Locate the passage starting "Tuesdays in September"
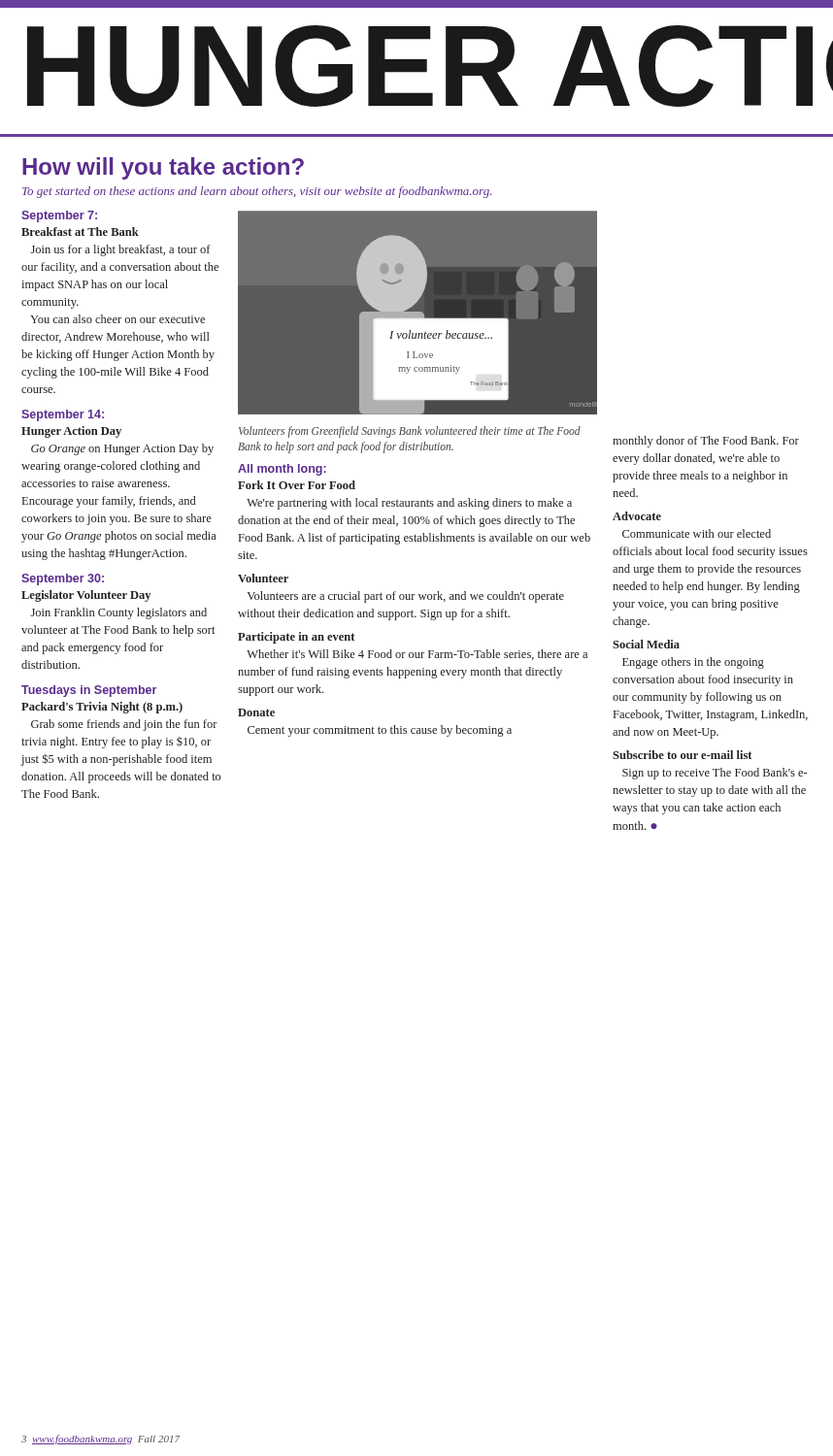833x1456 pixels. click(x=89, y=690)
